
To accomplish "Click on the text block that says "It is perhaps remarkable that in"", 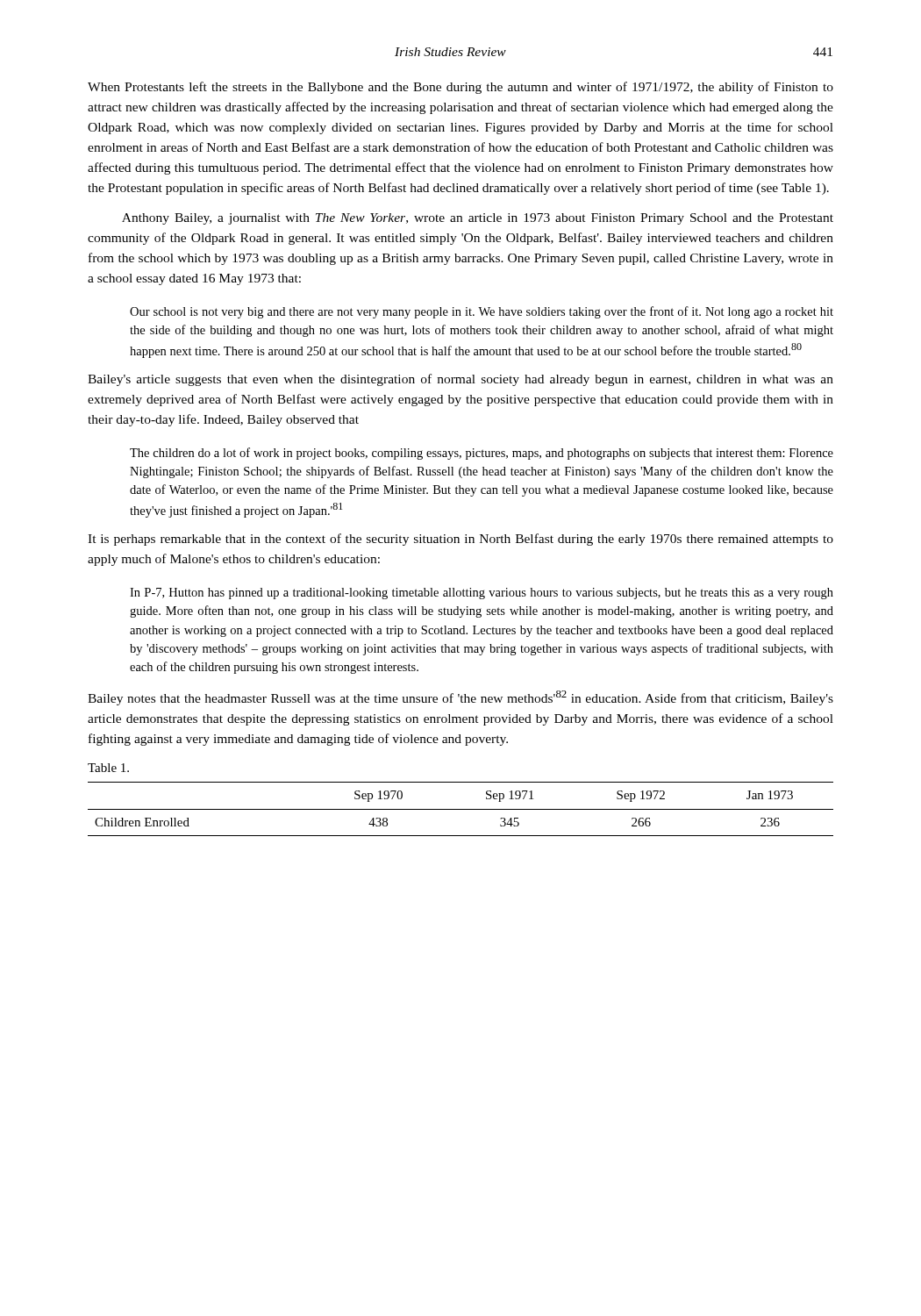I will [x=460, y=550].
